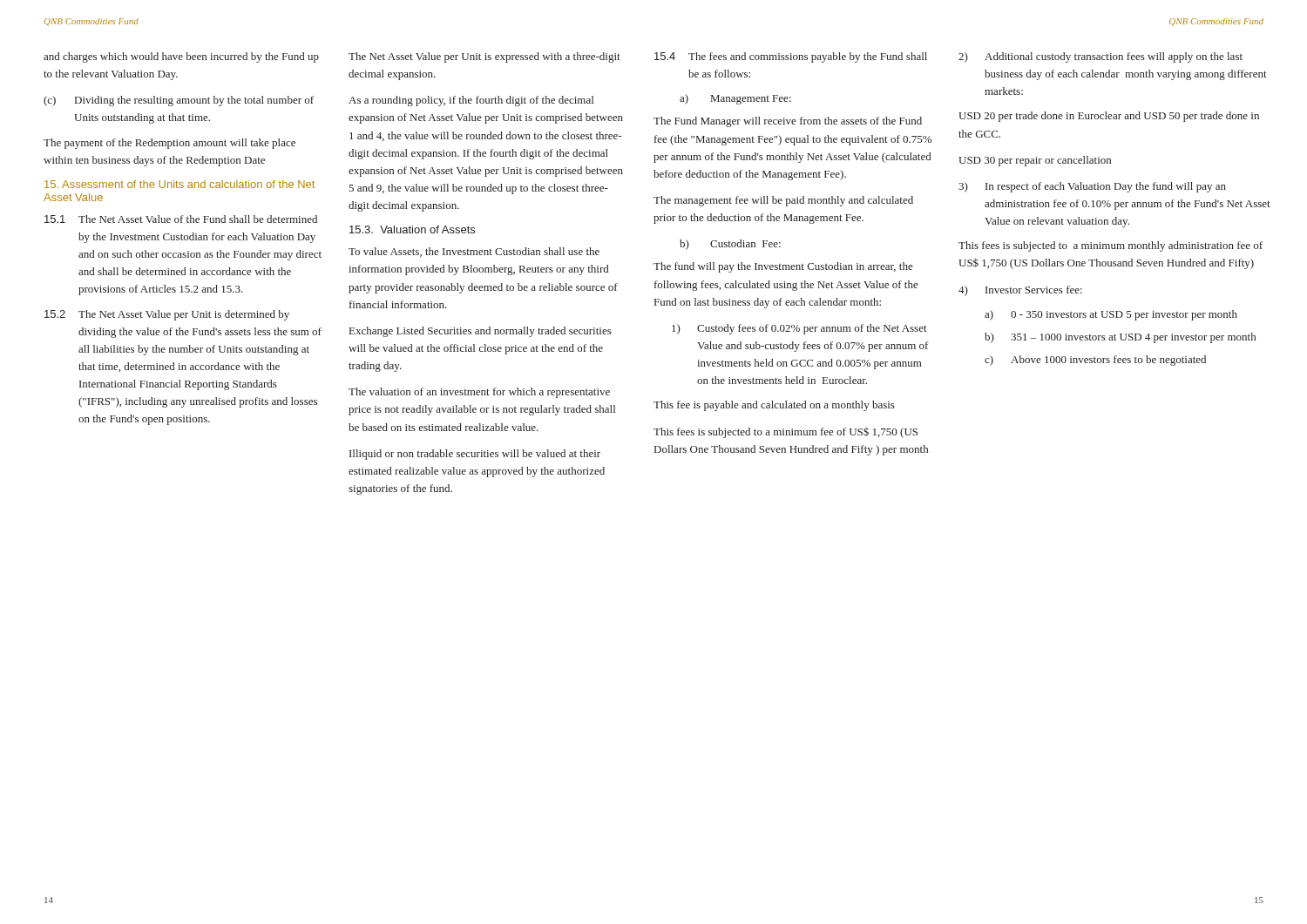The height and width of the screenshot is (924, 1307).
Task: Click on the text starting "Exchange Listed Securities and normally traded securities"
Action: [x=488, y=348]
